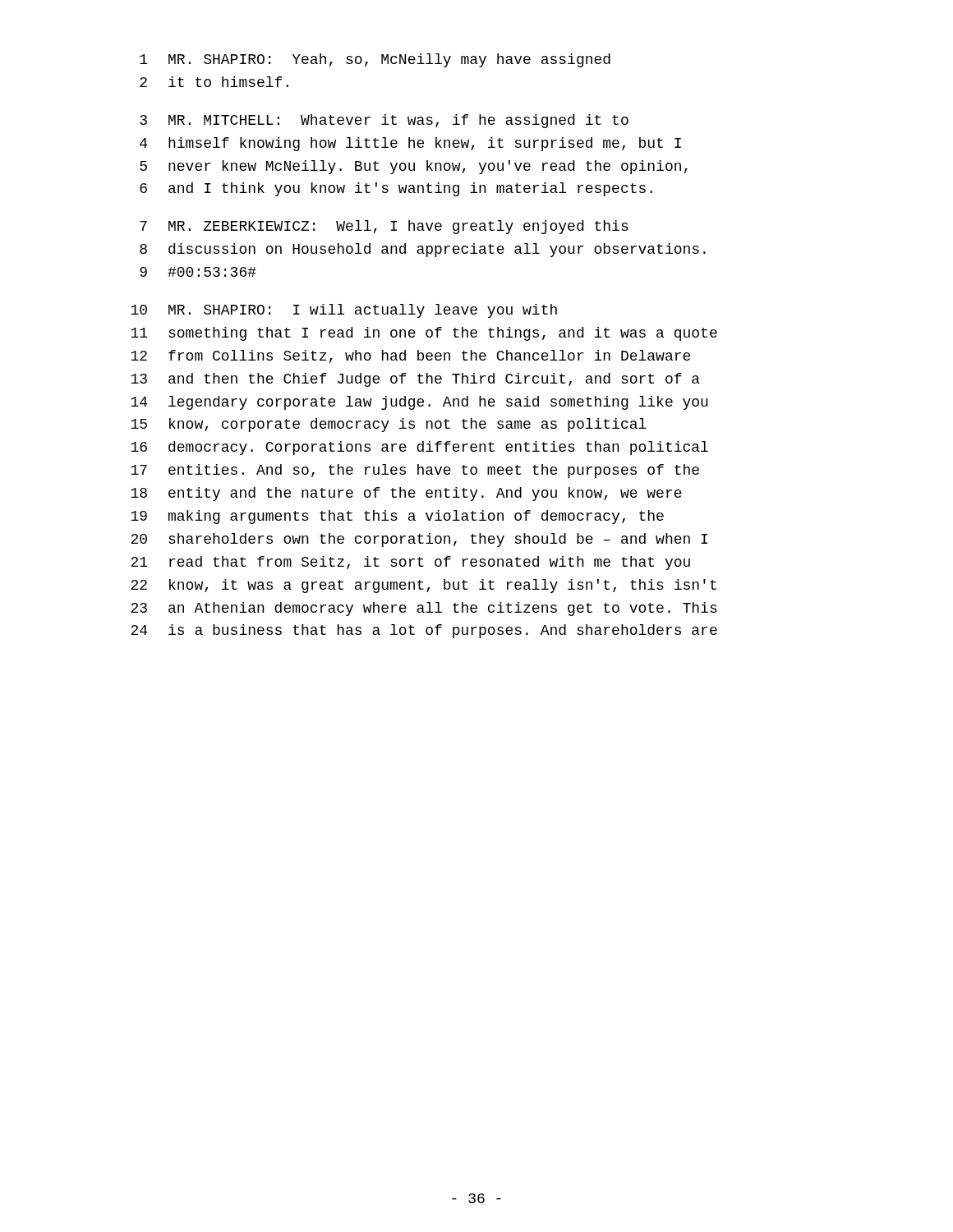The height and width of the screenshot is (1232, 953).
Task: Find the list item that says "12 from Collins Seitz, who"
Action: pos(493,357)
